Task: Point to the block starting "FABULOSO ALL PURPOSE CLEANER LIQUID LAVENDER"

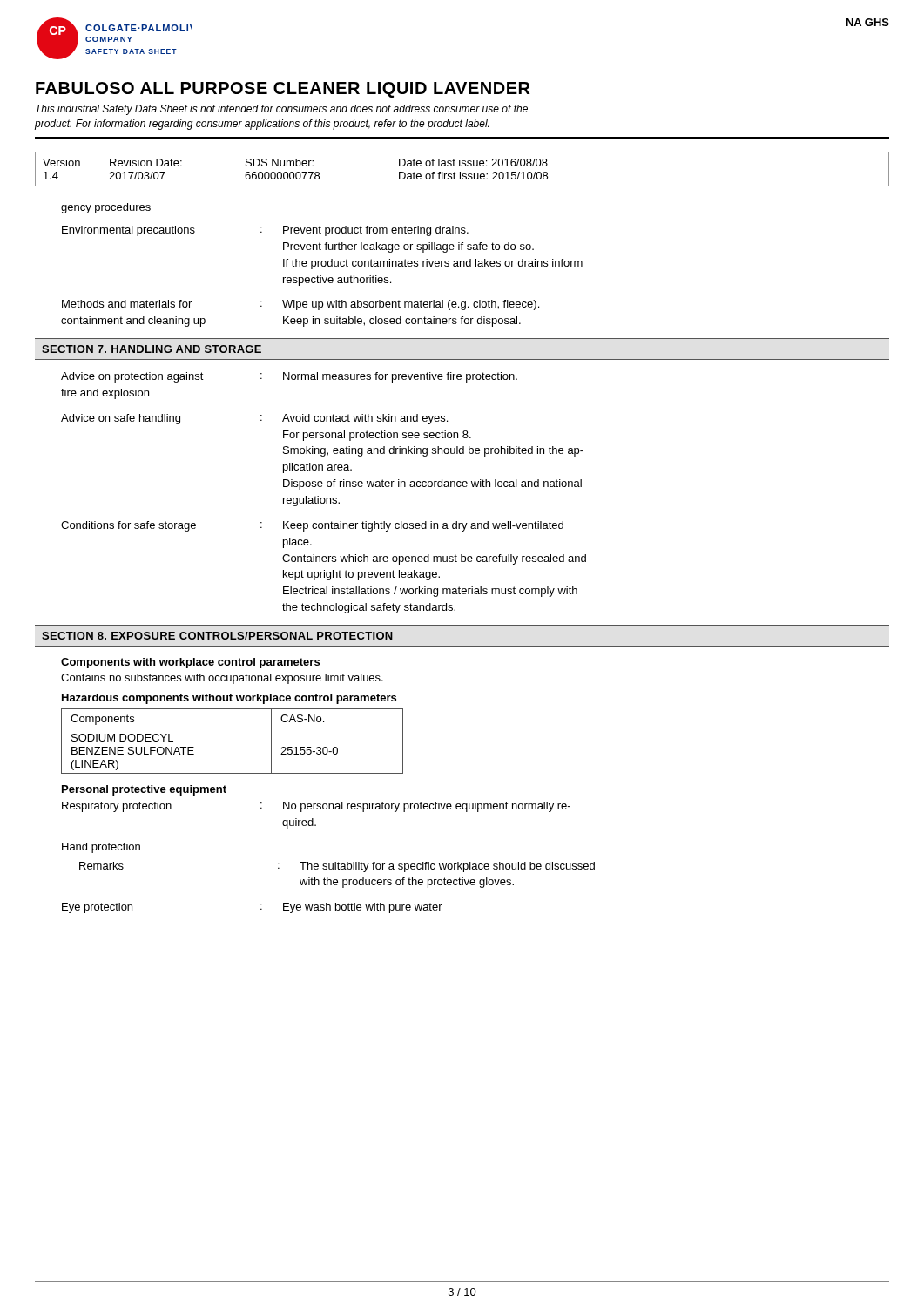Action: (283, 88)
